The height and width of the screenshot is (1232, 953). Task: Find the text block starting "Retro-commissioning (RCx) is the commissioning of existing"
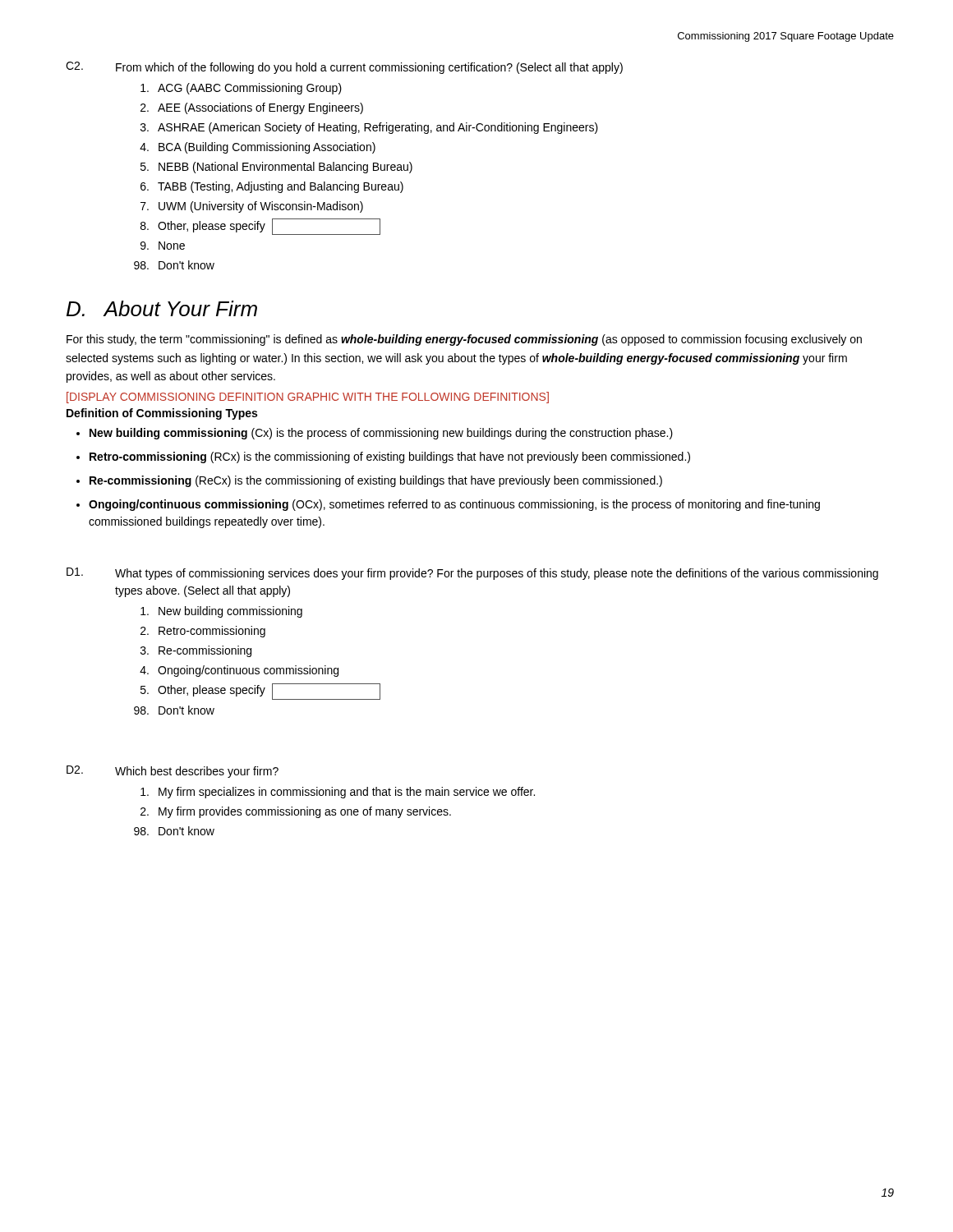click(390, 457)
